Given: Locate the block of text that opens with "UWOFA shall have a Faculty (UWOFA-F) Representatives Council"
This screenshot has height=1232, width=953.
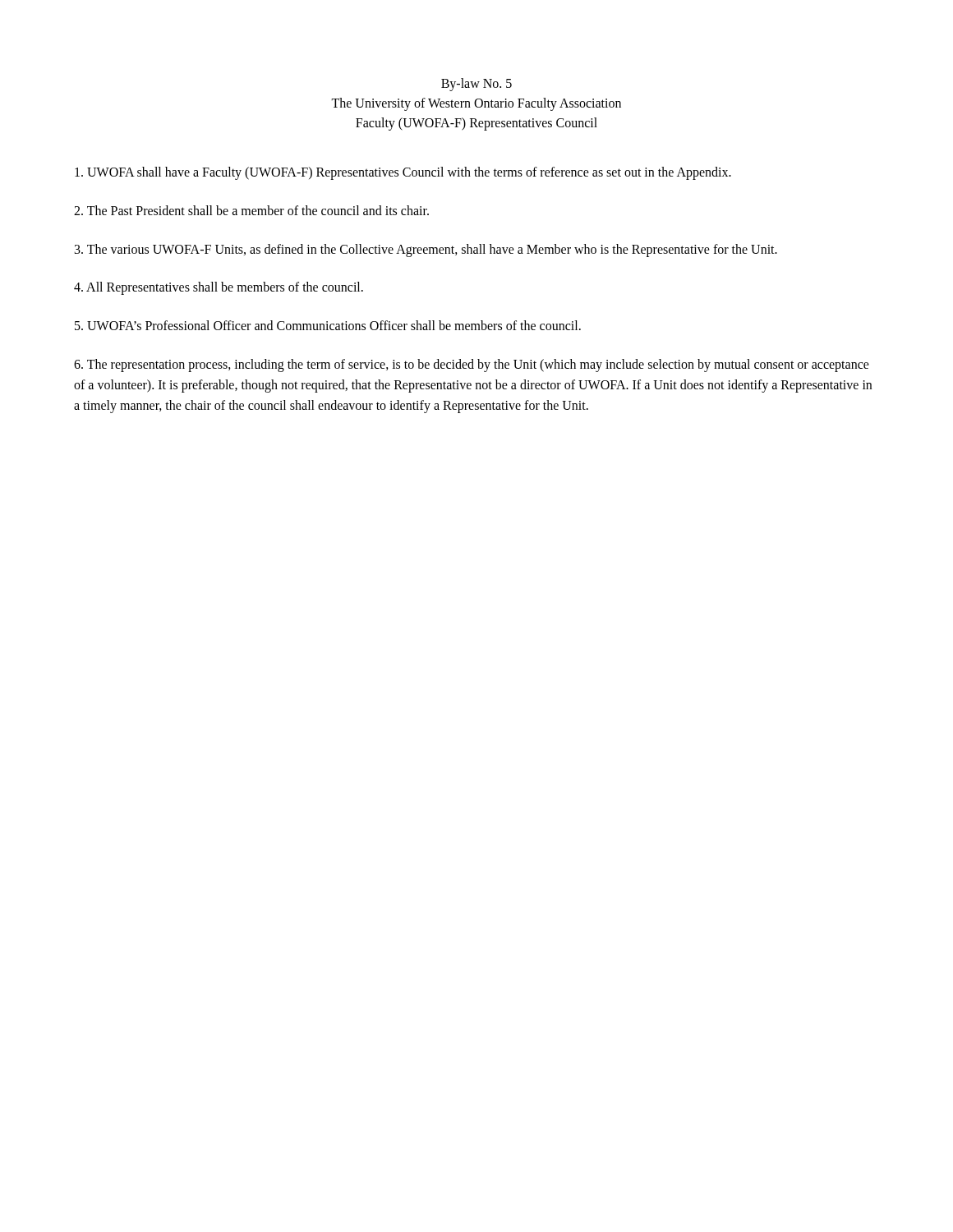Looking at the screenshot, I should 403,172.
